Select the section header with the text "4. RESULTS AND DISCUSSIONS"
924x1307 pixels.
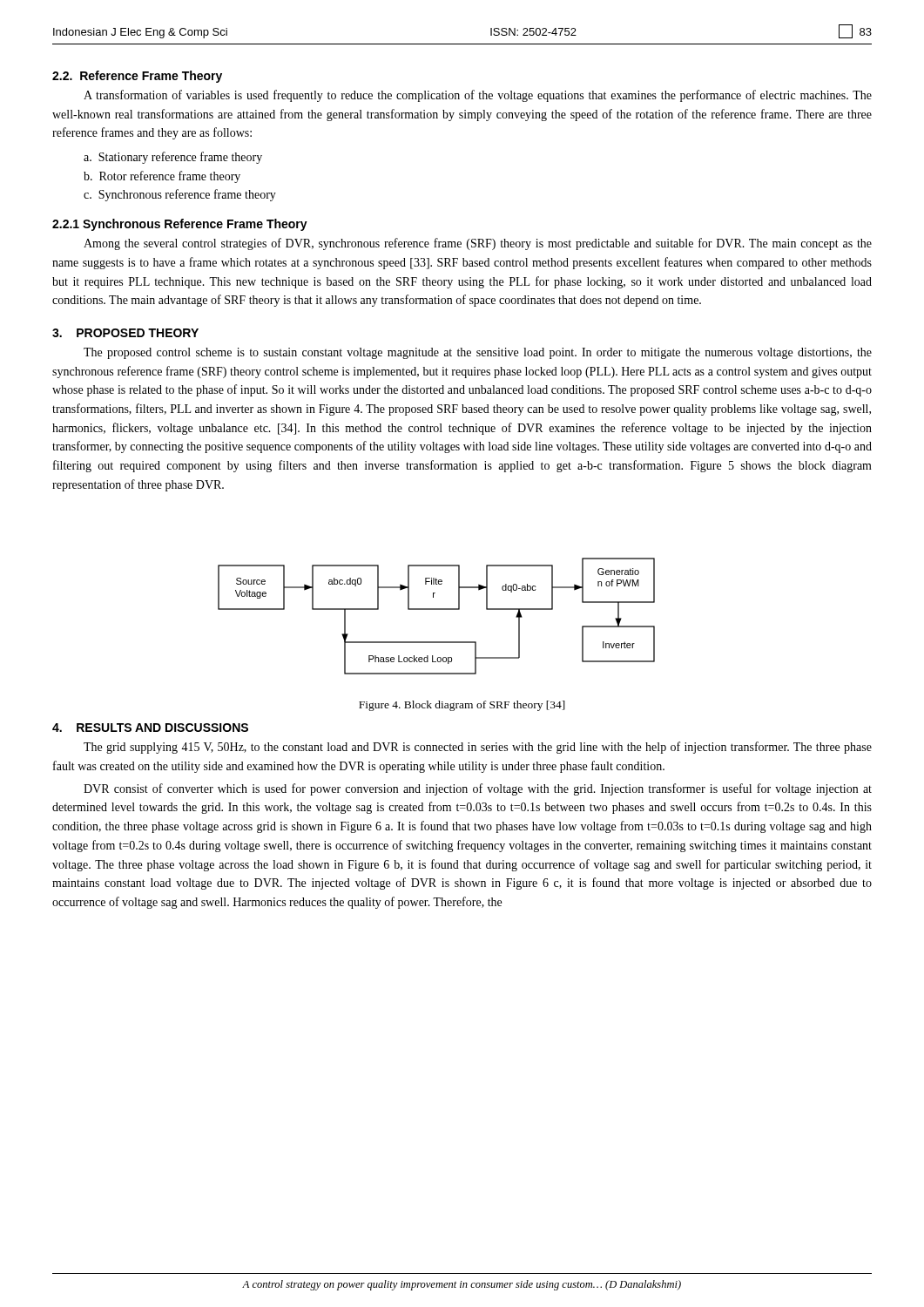pos(151,728)
